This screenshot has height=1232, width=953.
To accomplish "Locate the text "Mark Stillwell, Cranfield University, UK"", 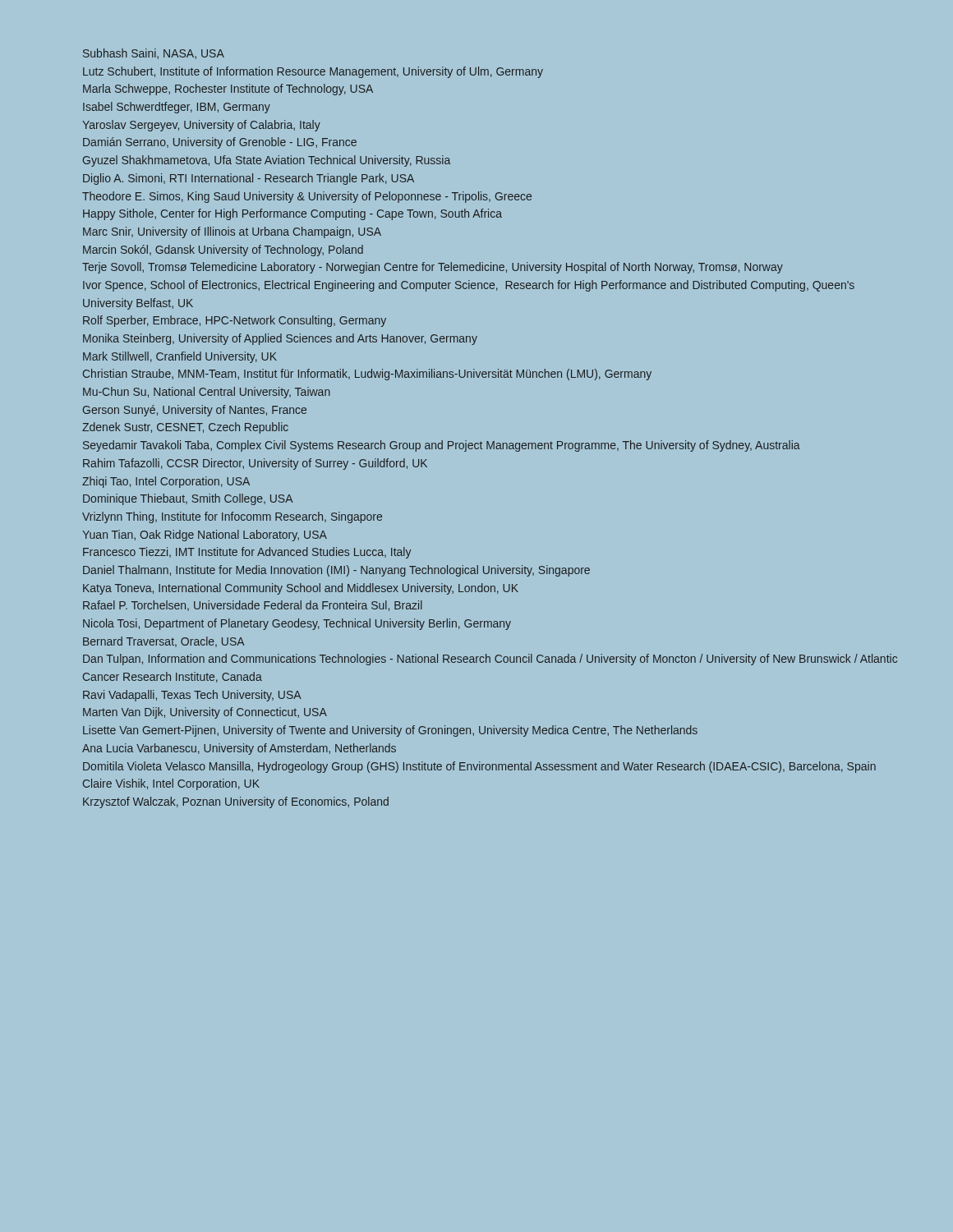I will [179, 356].
